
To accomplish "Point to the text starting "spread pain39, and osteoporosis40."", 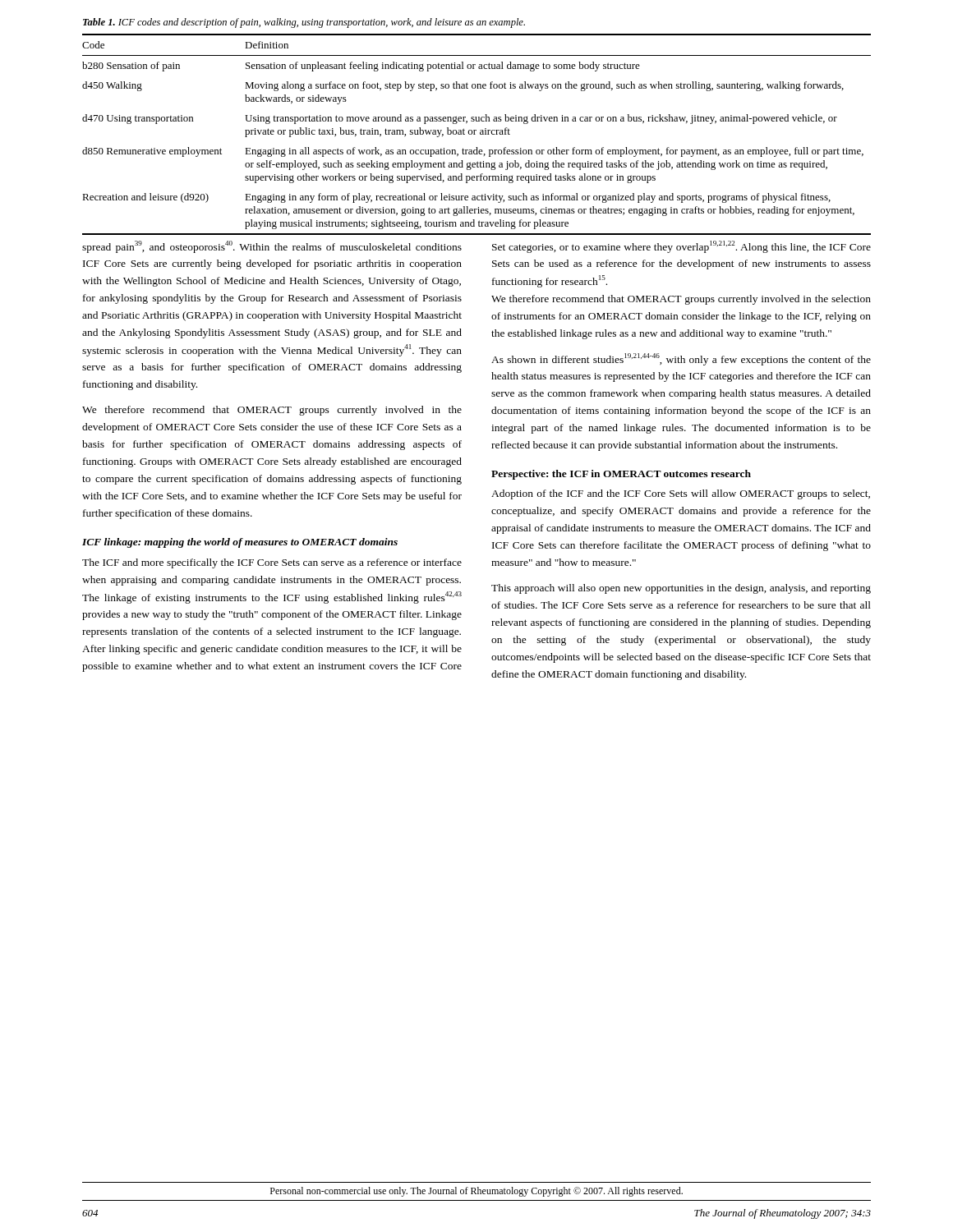I will [272, 316].
